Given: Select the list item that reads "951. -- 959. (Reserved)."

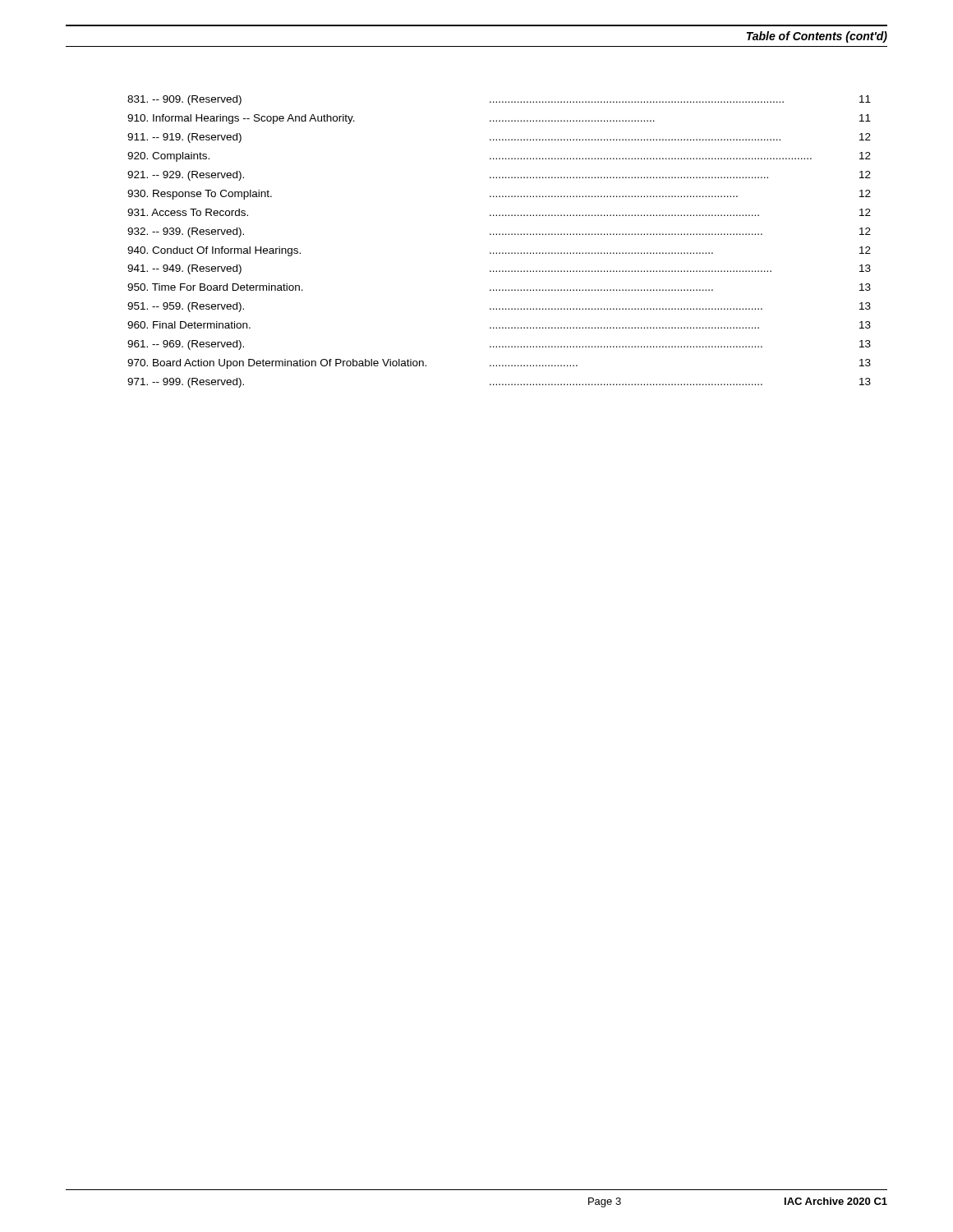Looking at the screenshot, I should coord(499,307).
